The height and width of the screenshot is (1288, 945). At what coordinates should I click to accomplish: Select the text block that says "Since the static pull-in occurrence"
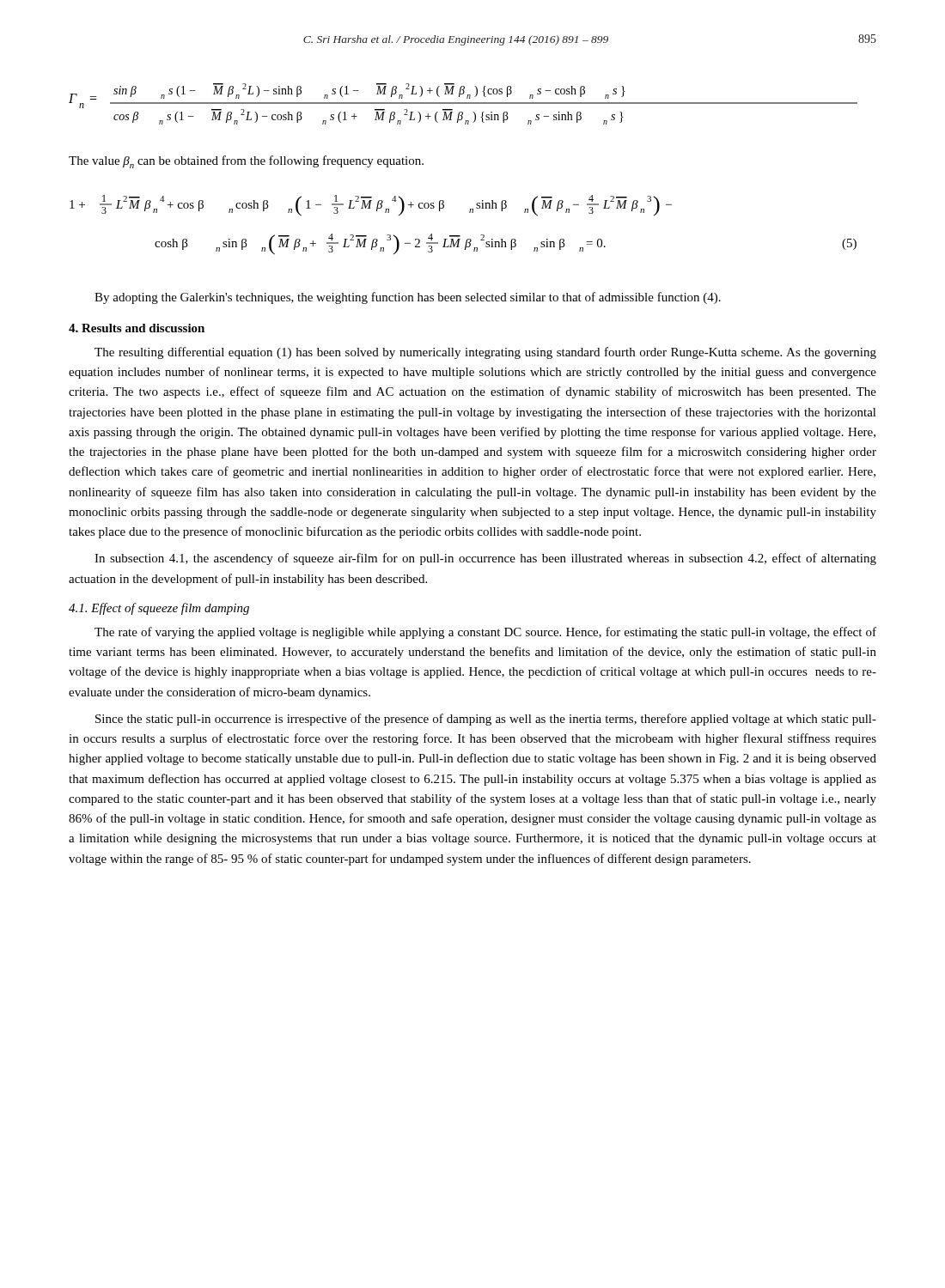472,789
